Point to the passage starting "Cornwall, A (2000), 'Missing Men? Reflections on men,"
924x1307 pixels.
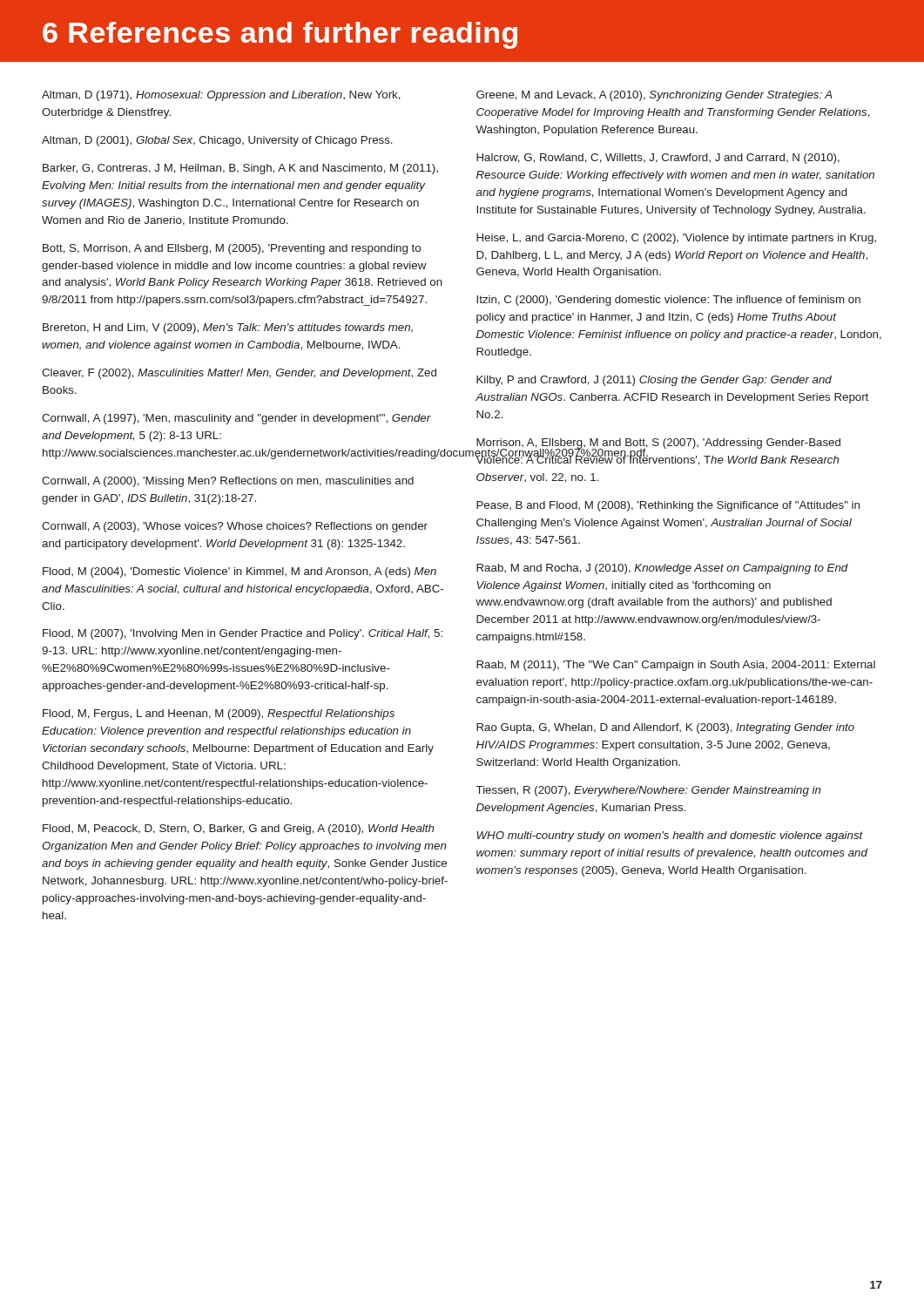pyautogui.click(x=228, y=489)
